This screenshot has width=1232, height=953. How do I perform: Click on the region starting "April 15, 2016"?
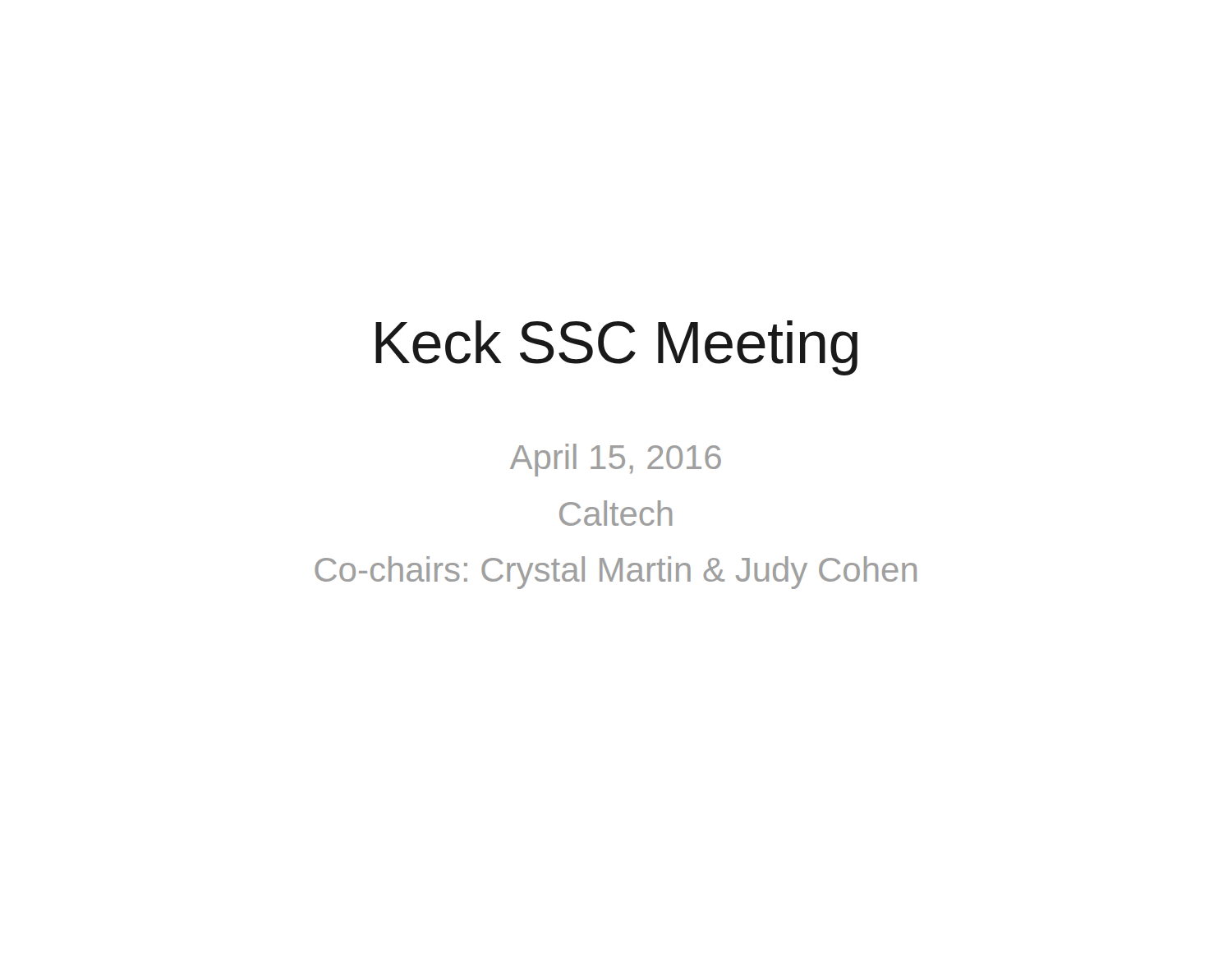point(616,457)
